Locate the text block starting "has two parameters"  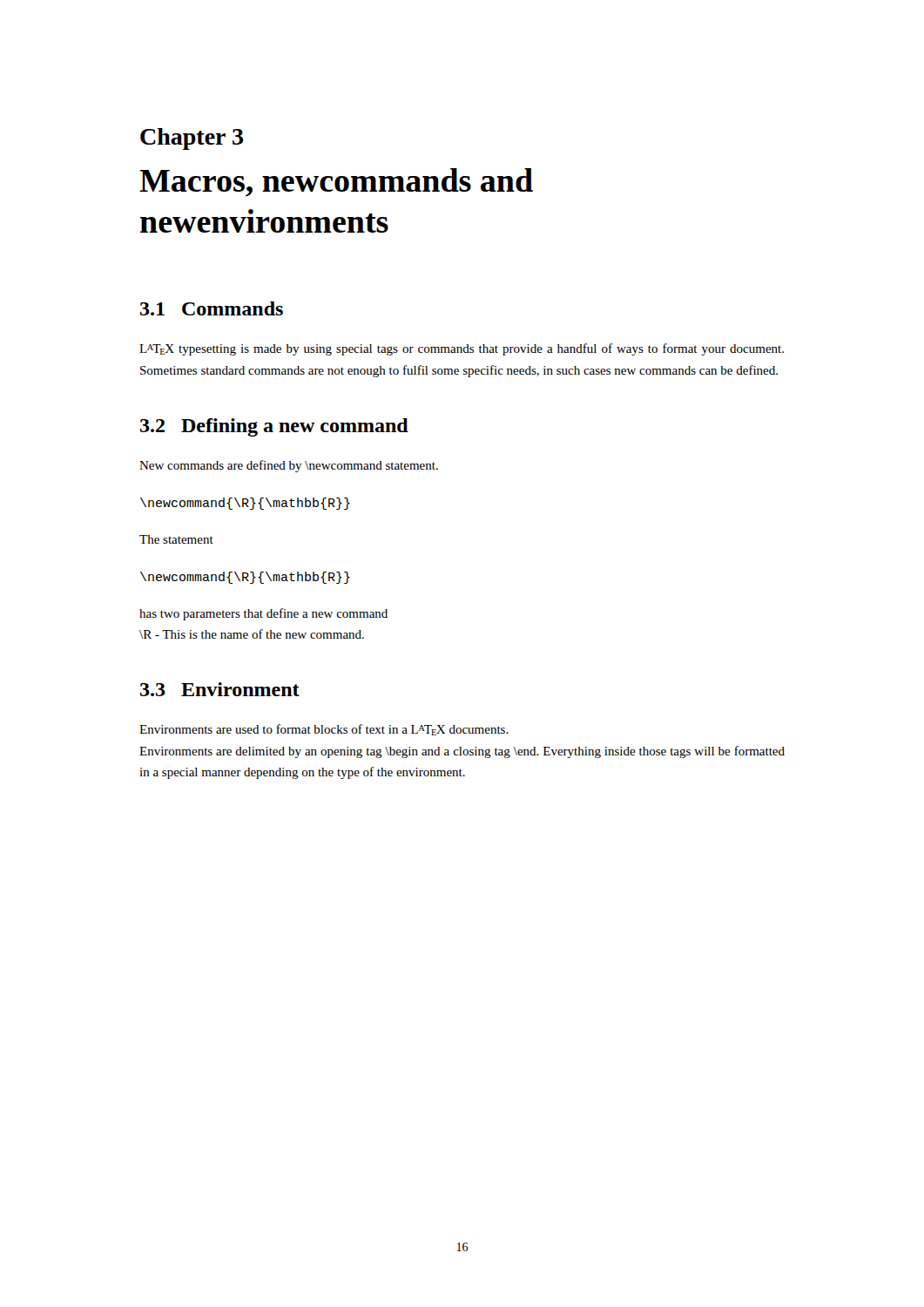pos(264,624)
